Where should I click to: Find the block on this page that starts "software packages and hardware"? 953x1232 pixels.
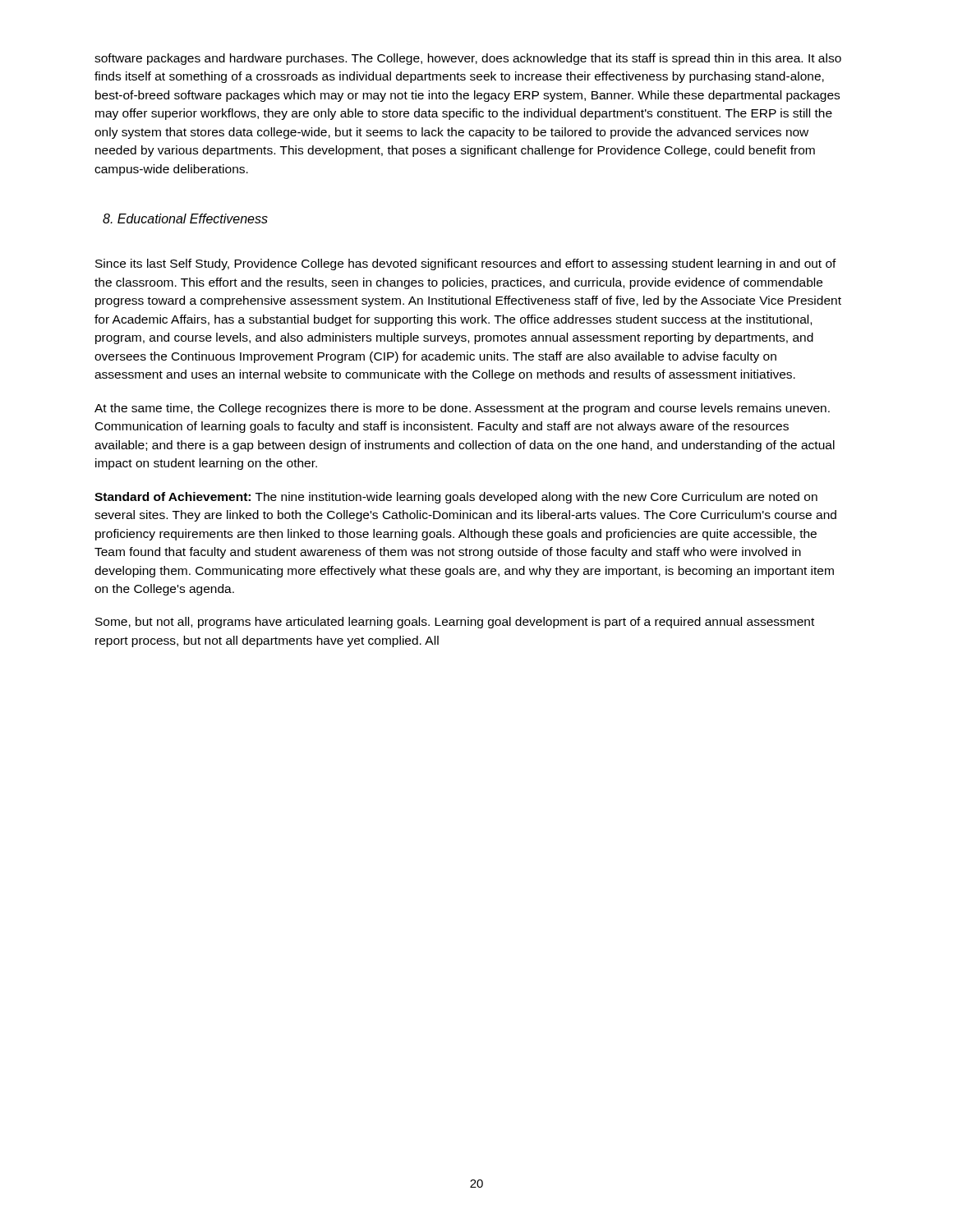[468, 113]
